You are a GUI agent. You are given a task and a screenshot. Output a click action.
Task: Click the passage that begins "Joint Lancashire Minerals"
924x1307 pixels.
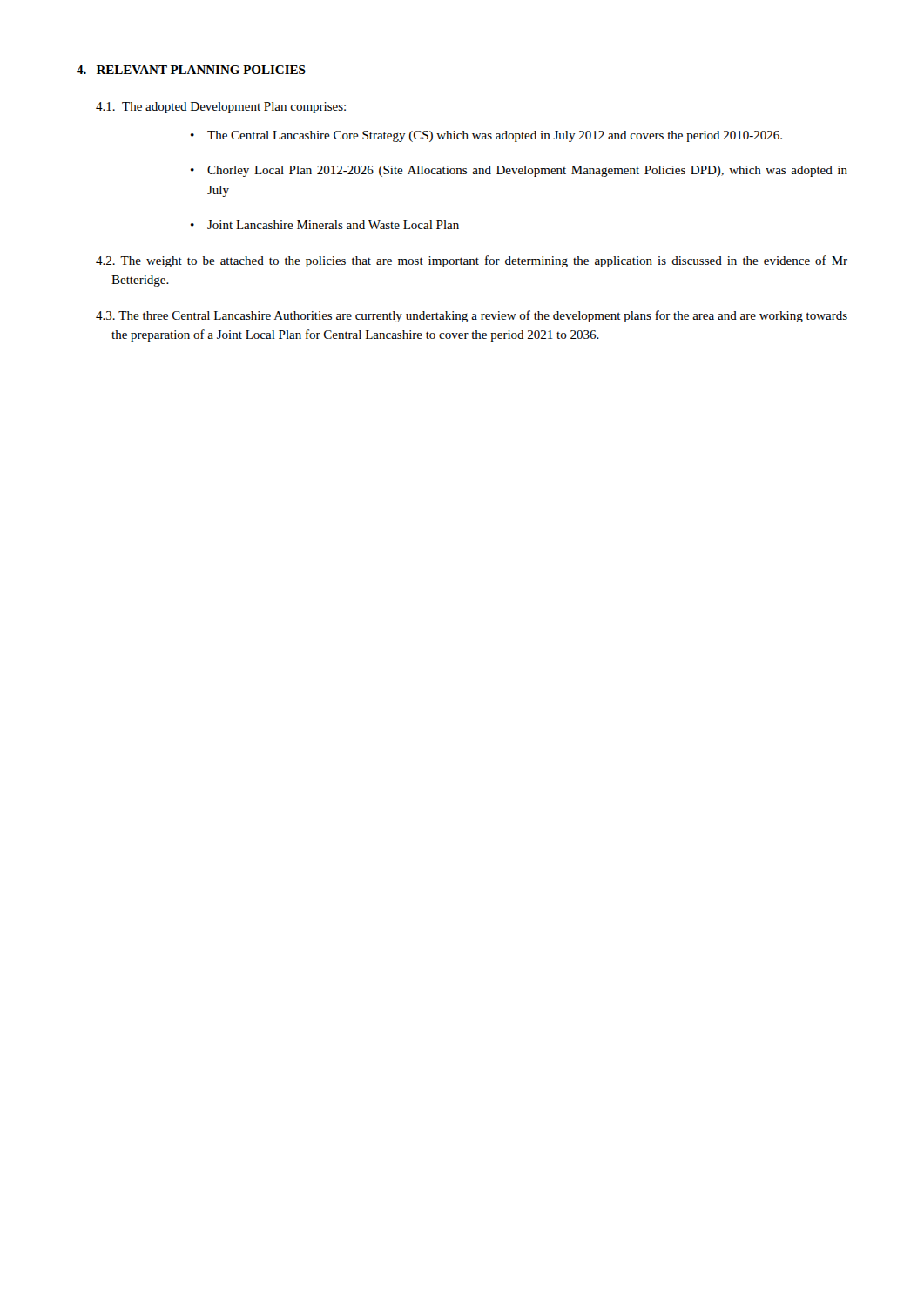coord(333,225)
